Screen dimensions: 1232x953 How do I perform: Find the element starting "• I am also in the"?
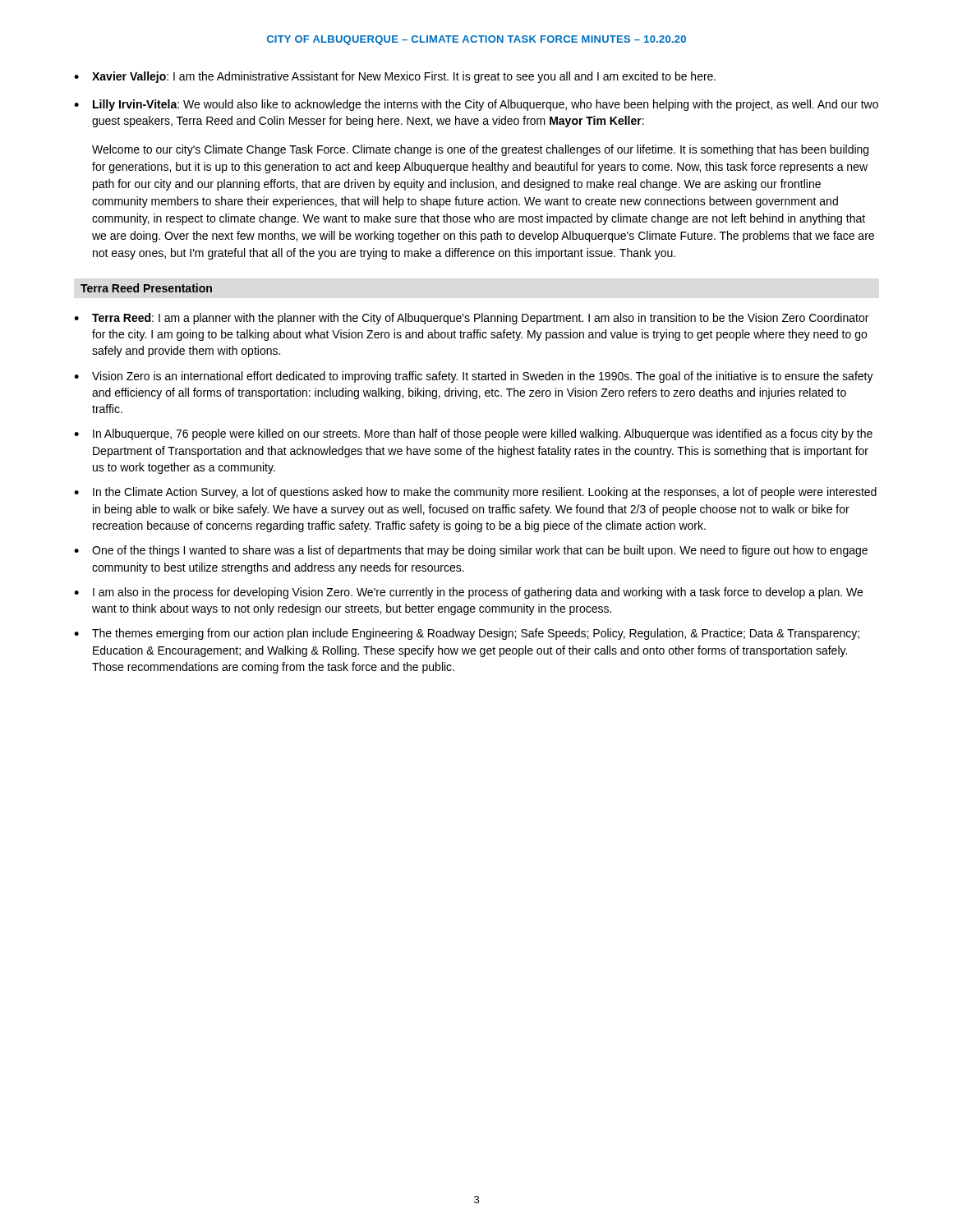476,601
